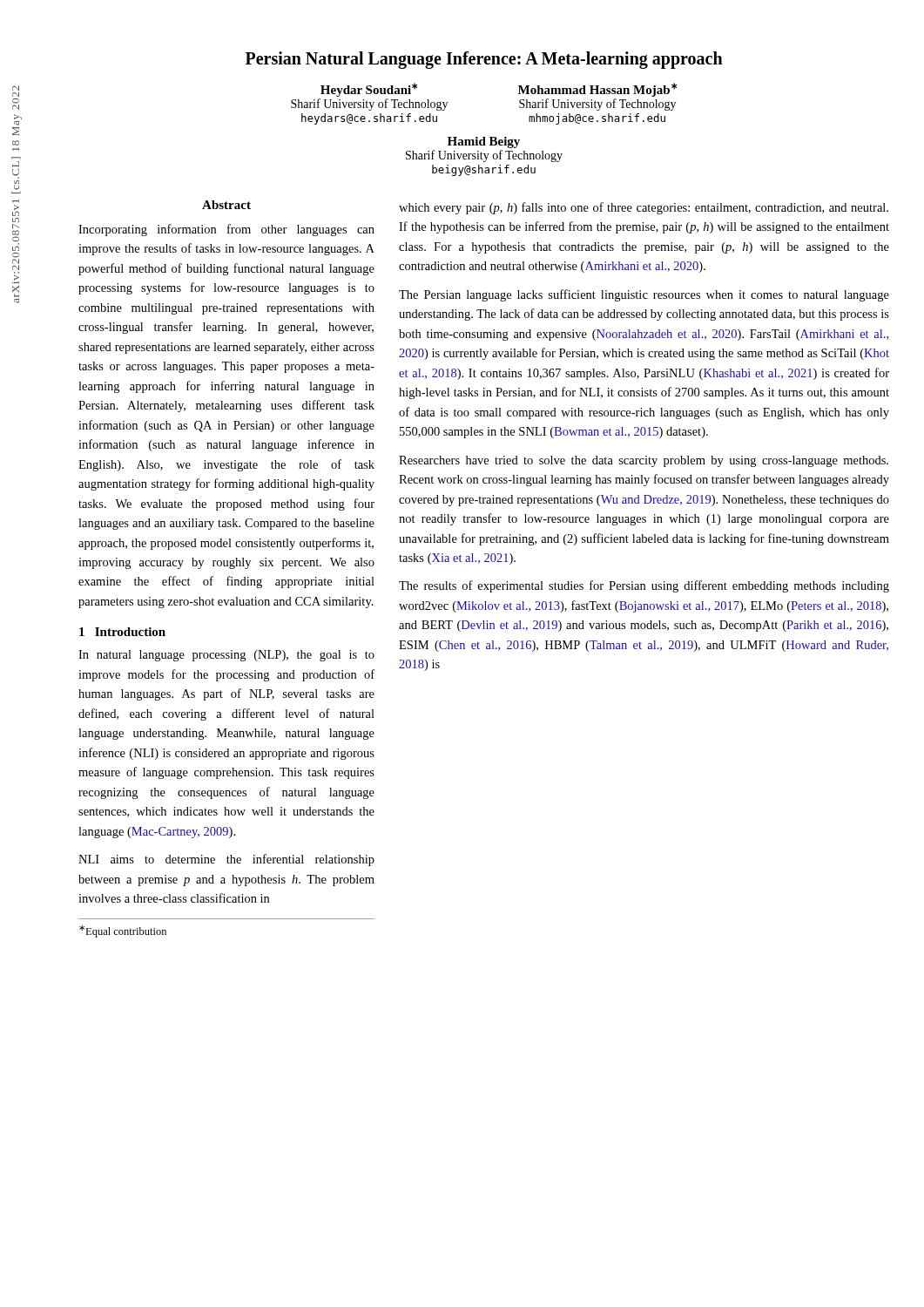Locate the text block with the text "Mohammad Hassan Mojab∗ Sharif University of"
This screenshot has height=1307, width=924.
click(x=598, y=103)
